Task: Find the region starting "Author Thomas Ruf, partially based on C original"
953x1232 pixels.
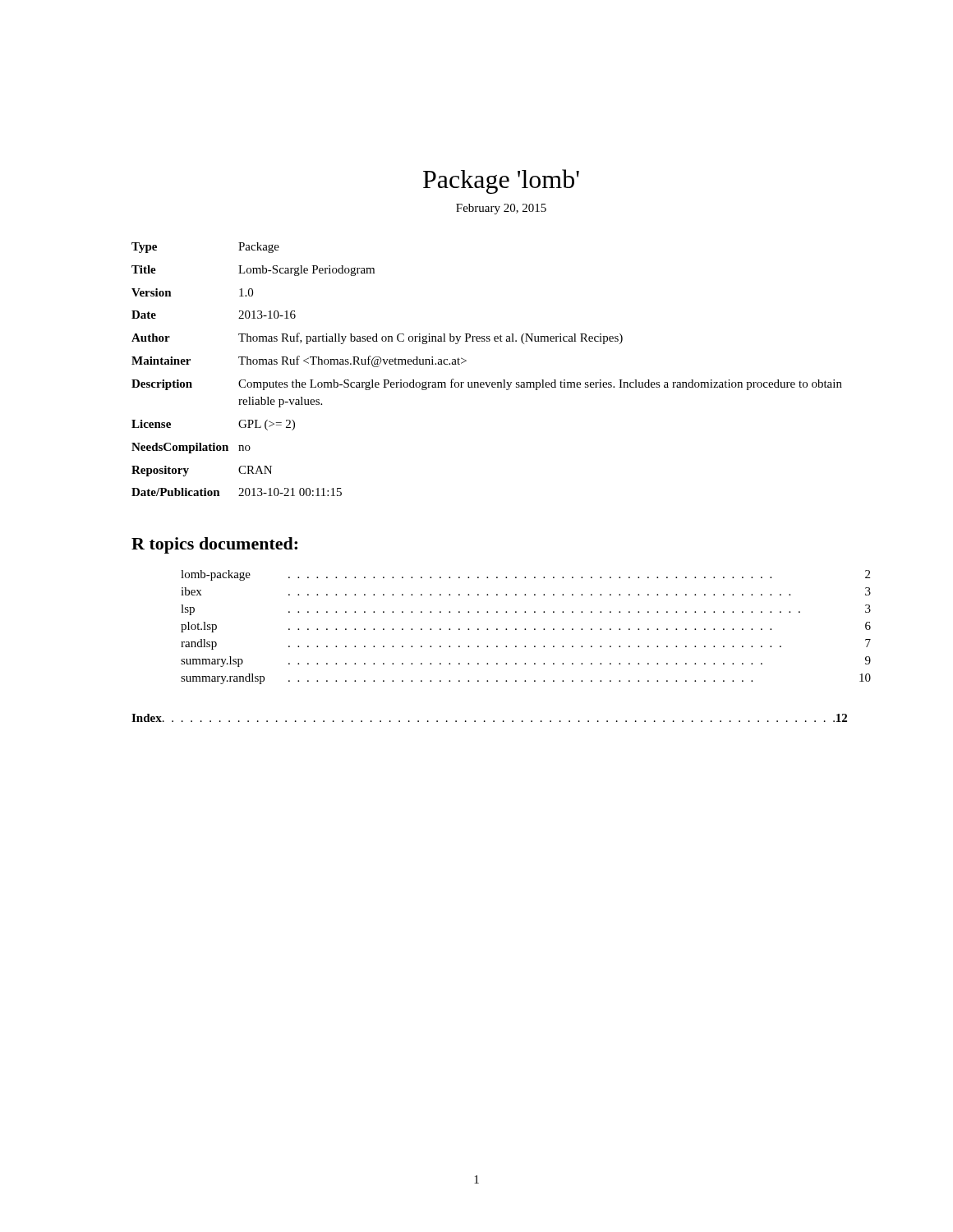Action: click(x=501, y=338)
